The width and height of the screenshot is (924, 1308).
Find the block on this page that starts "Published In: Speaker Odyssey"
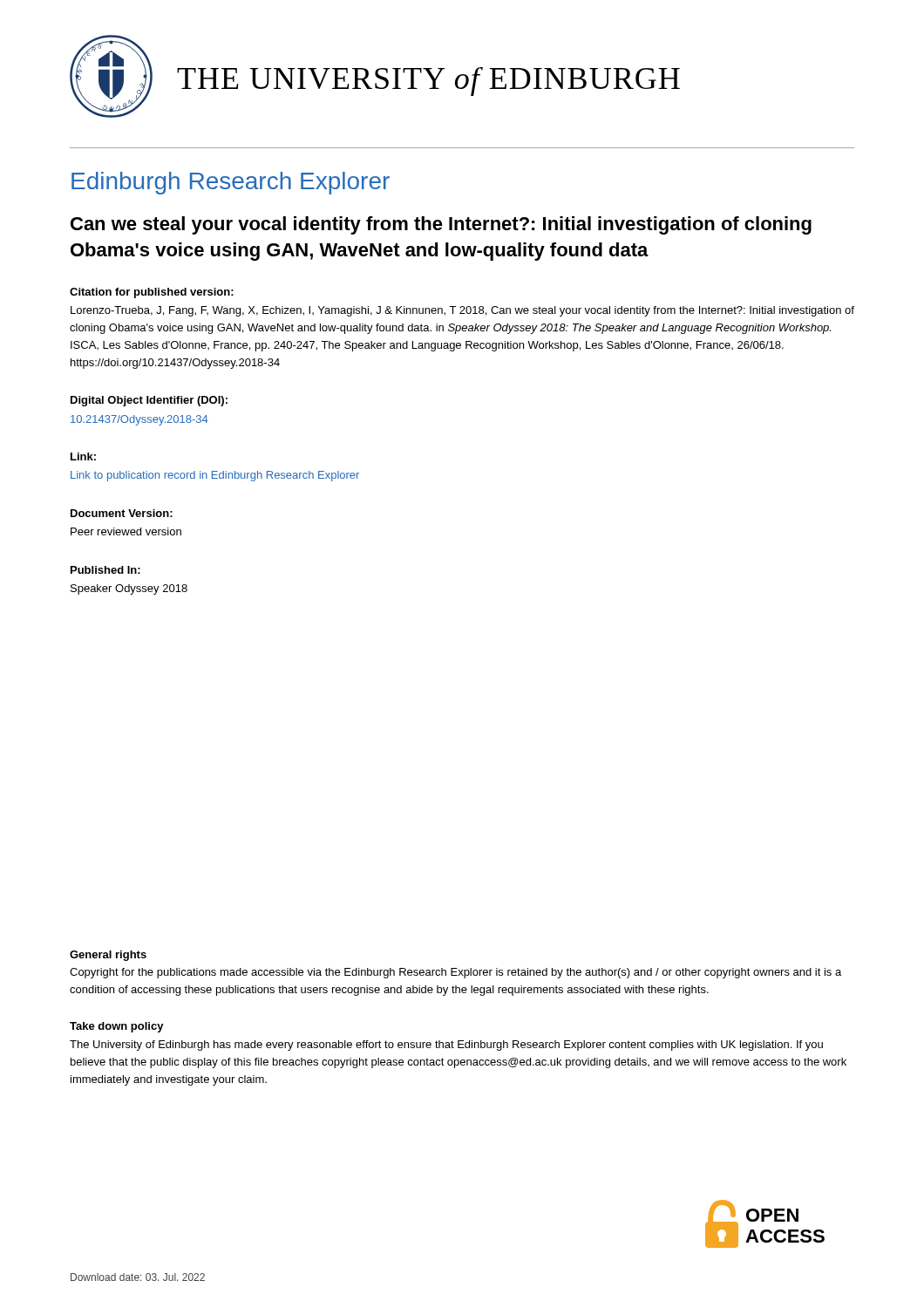pyautogui.click(x=129, y=579)
